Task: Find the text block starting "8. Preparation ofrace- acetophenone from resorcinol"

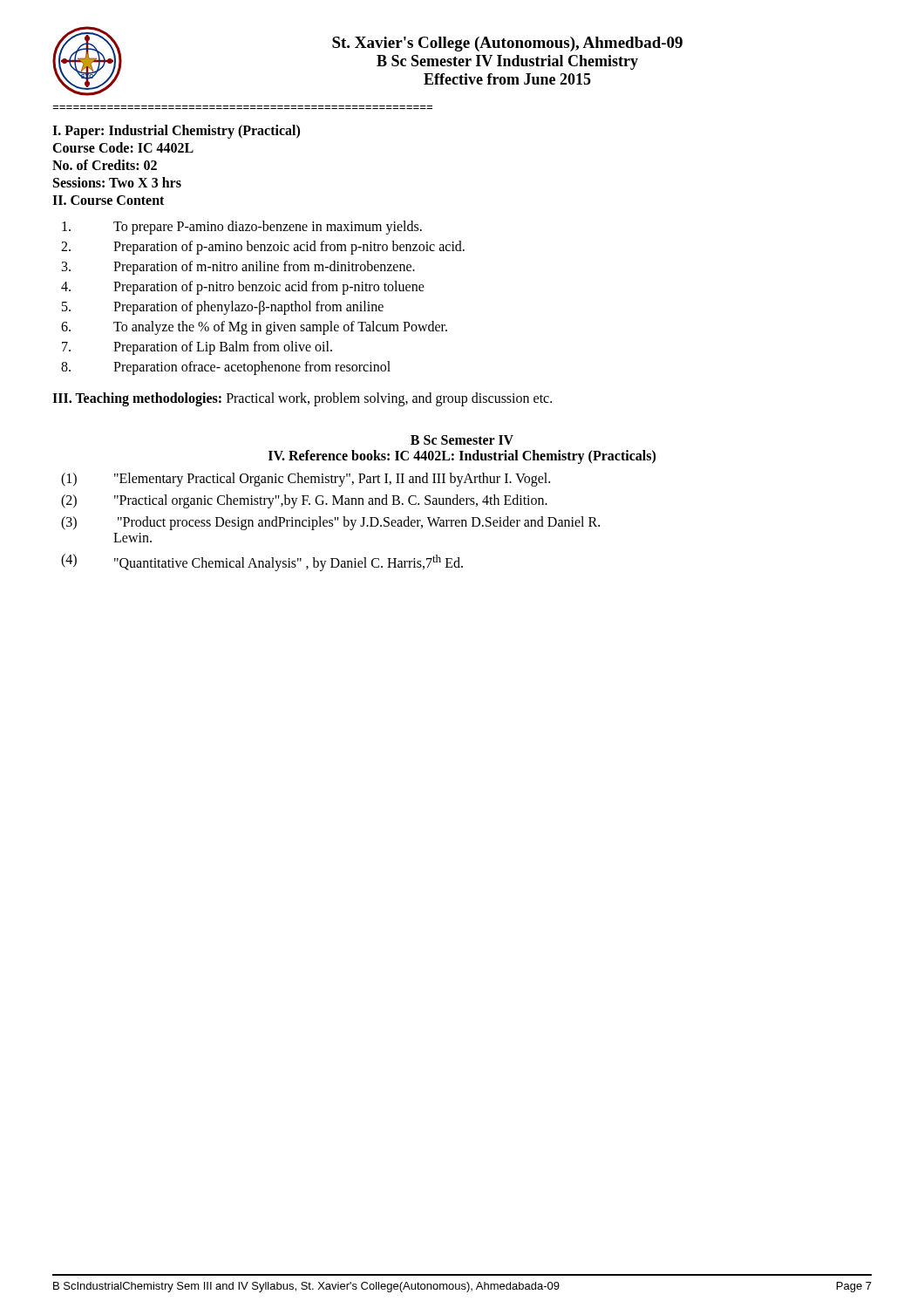Action: pyautogui.click(x=226, y=368)
